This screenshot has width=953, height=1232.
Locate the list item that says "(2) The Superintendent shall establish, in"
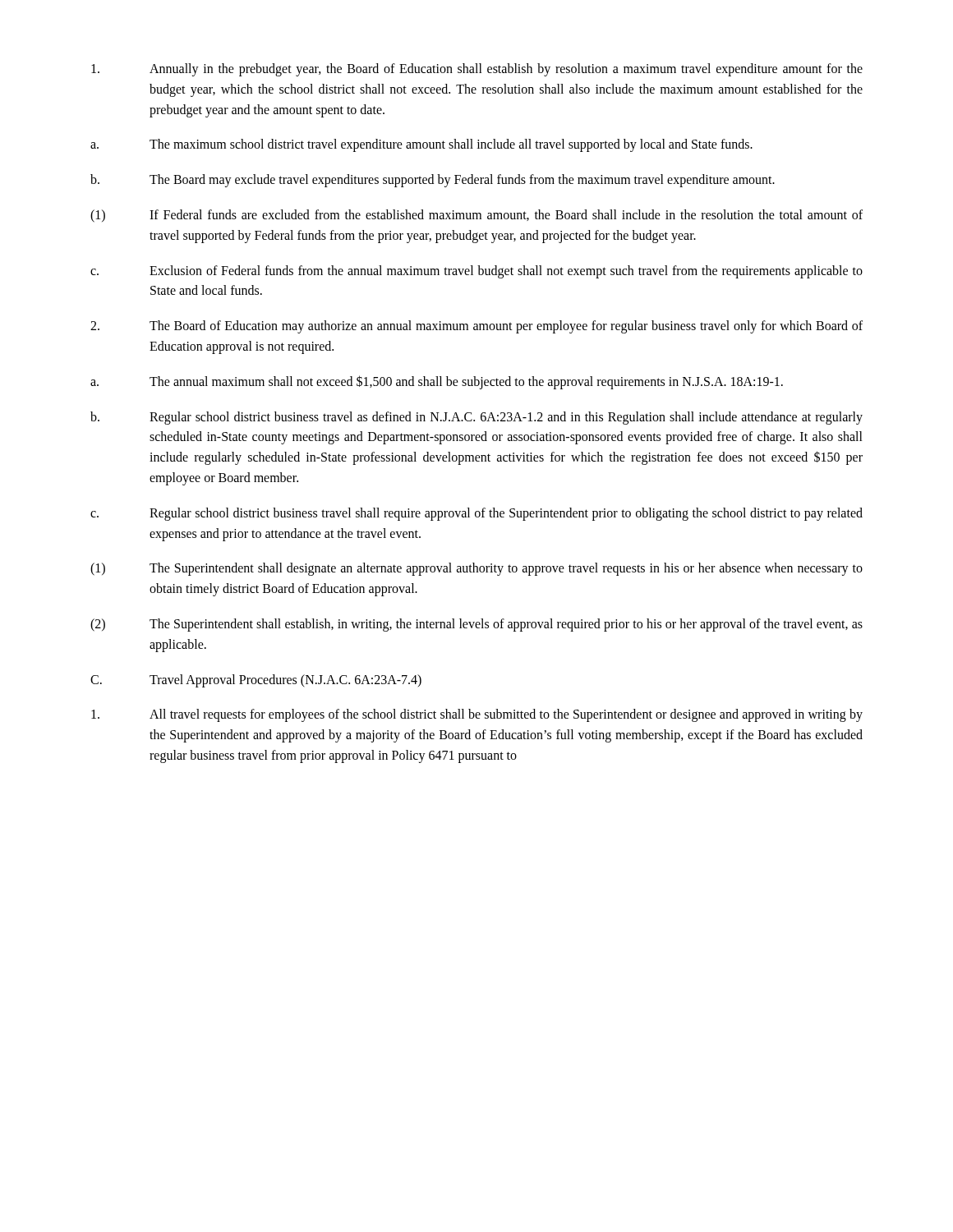(x=476, y=635)
